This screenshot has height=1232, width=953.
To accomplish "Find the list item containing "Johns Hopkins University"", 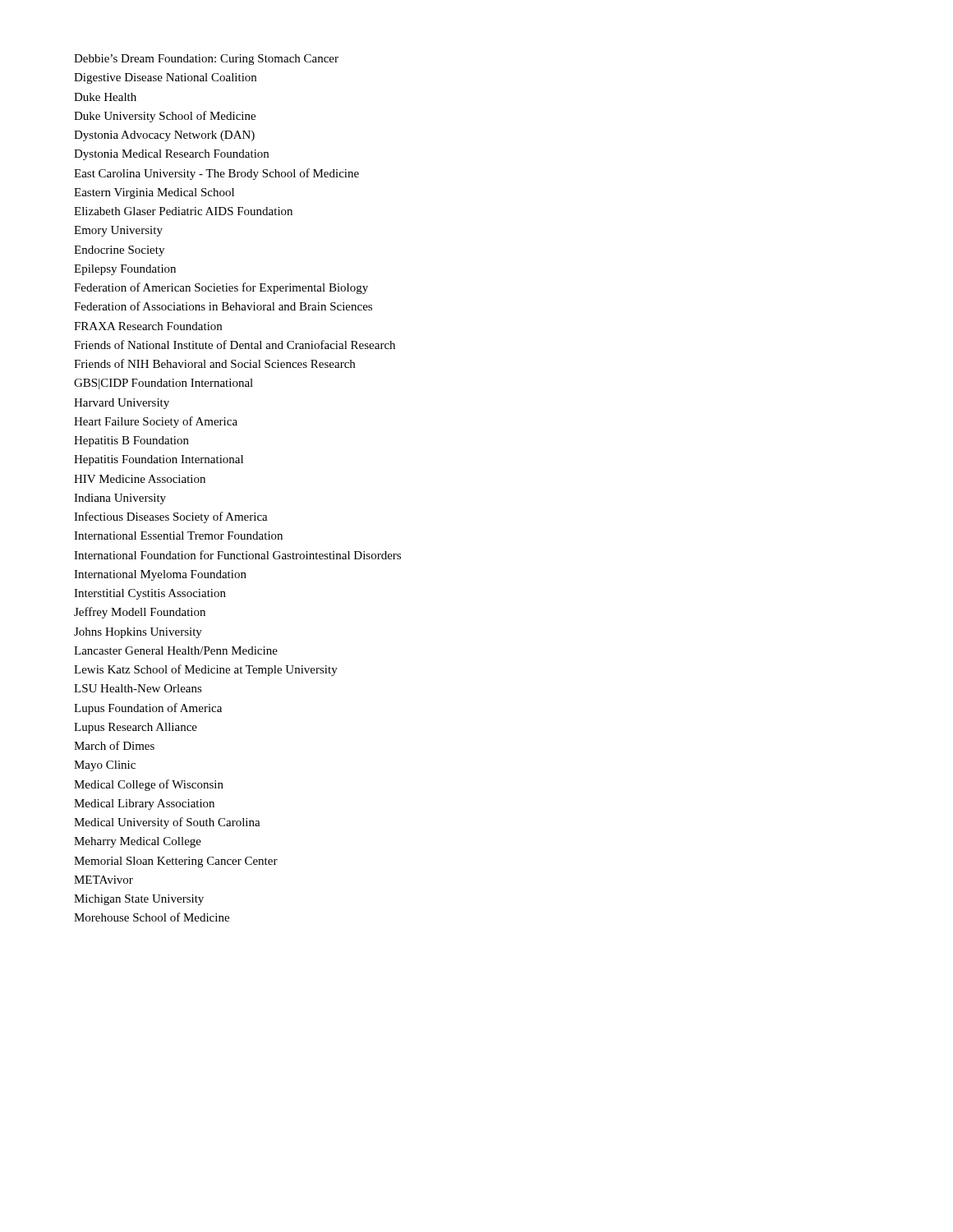I will point(138,631).
